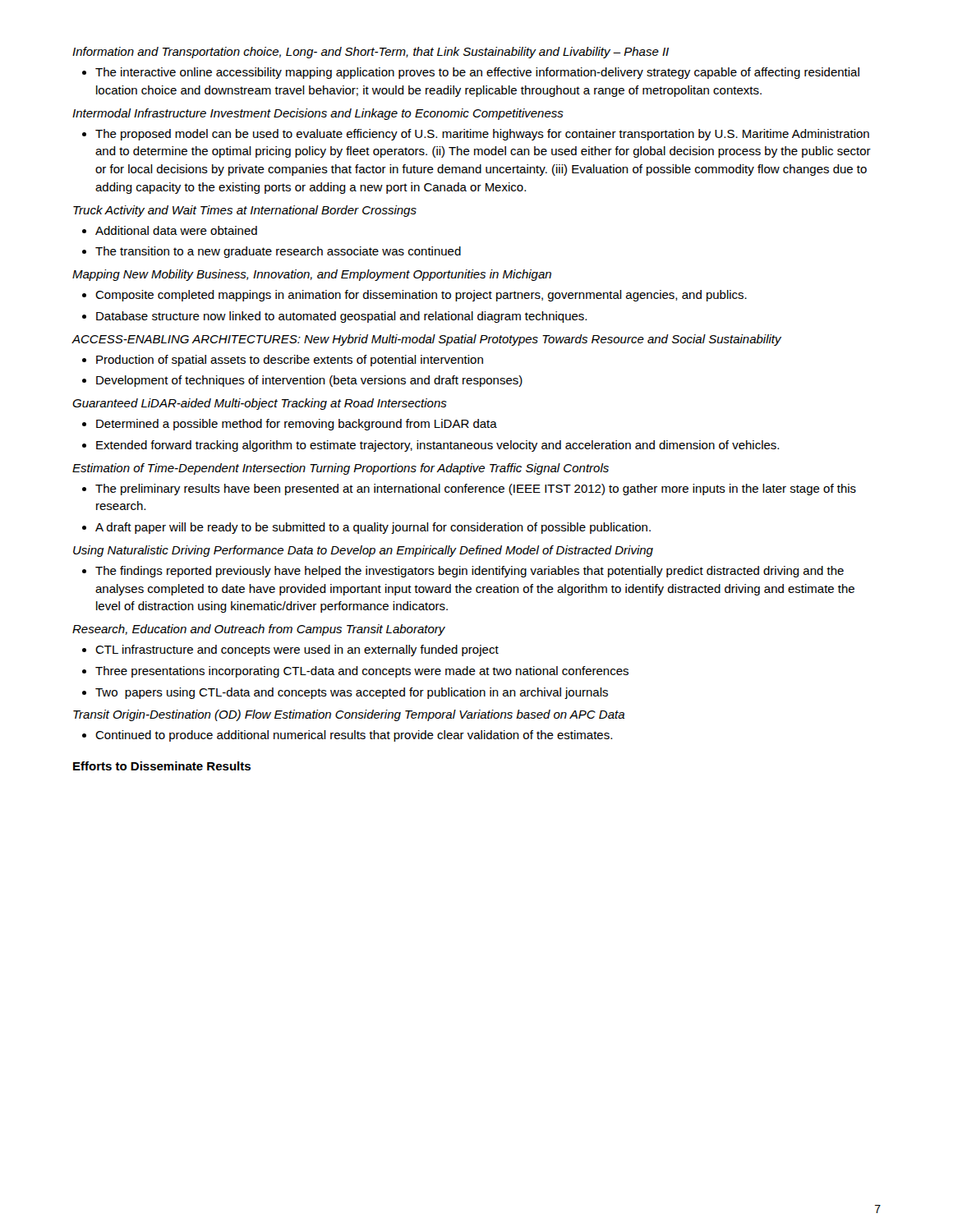
Task: Find the block starting "Composite completed mappings in animation"
Action: click(x=421, y=294)
